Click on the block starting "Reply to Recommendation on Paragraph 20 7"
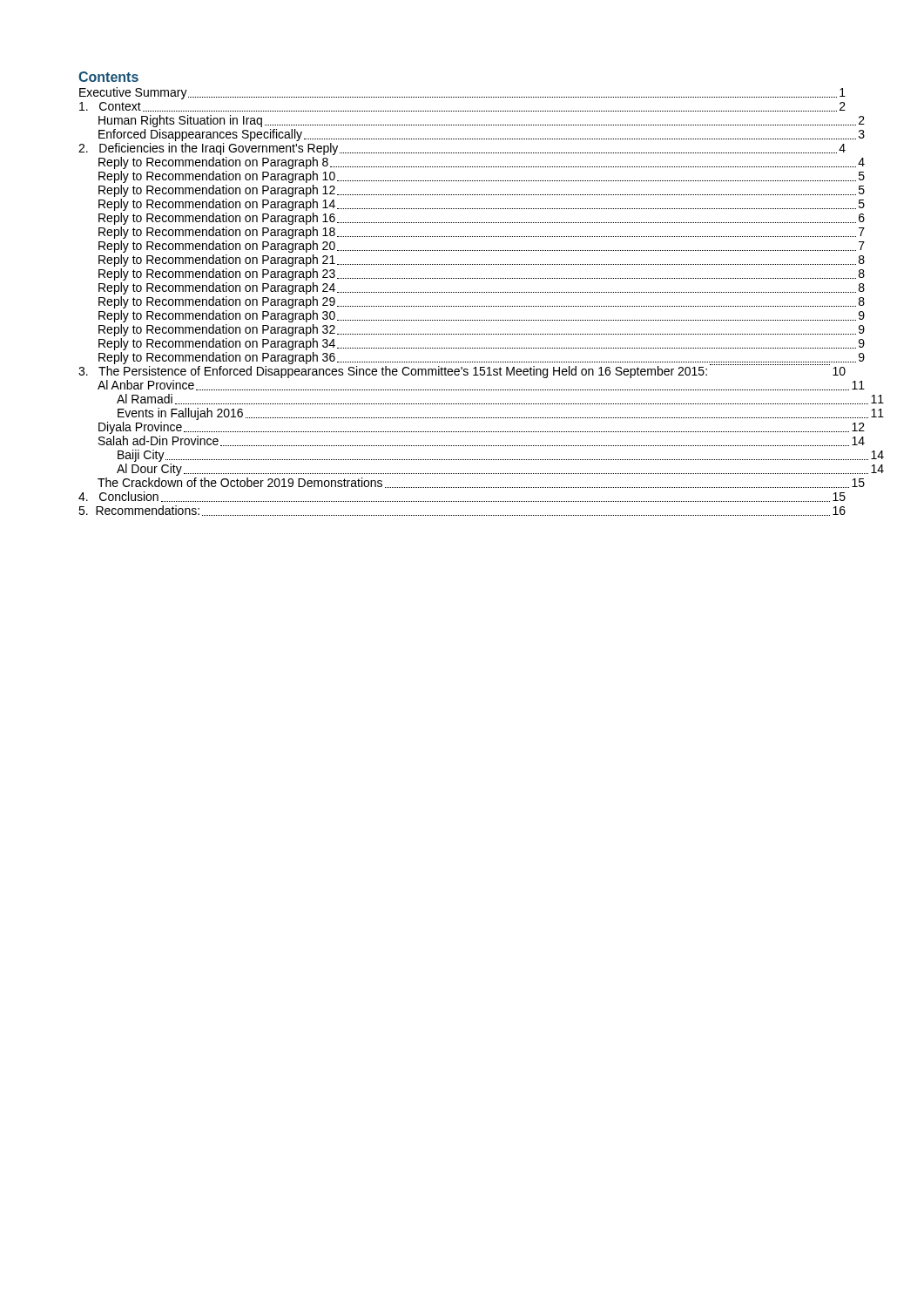This screenshot has height=1307, width=924. (462, 246)
